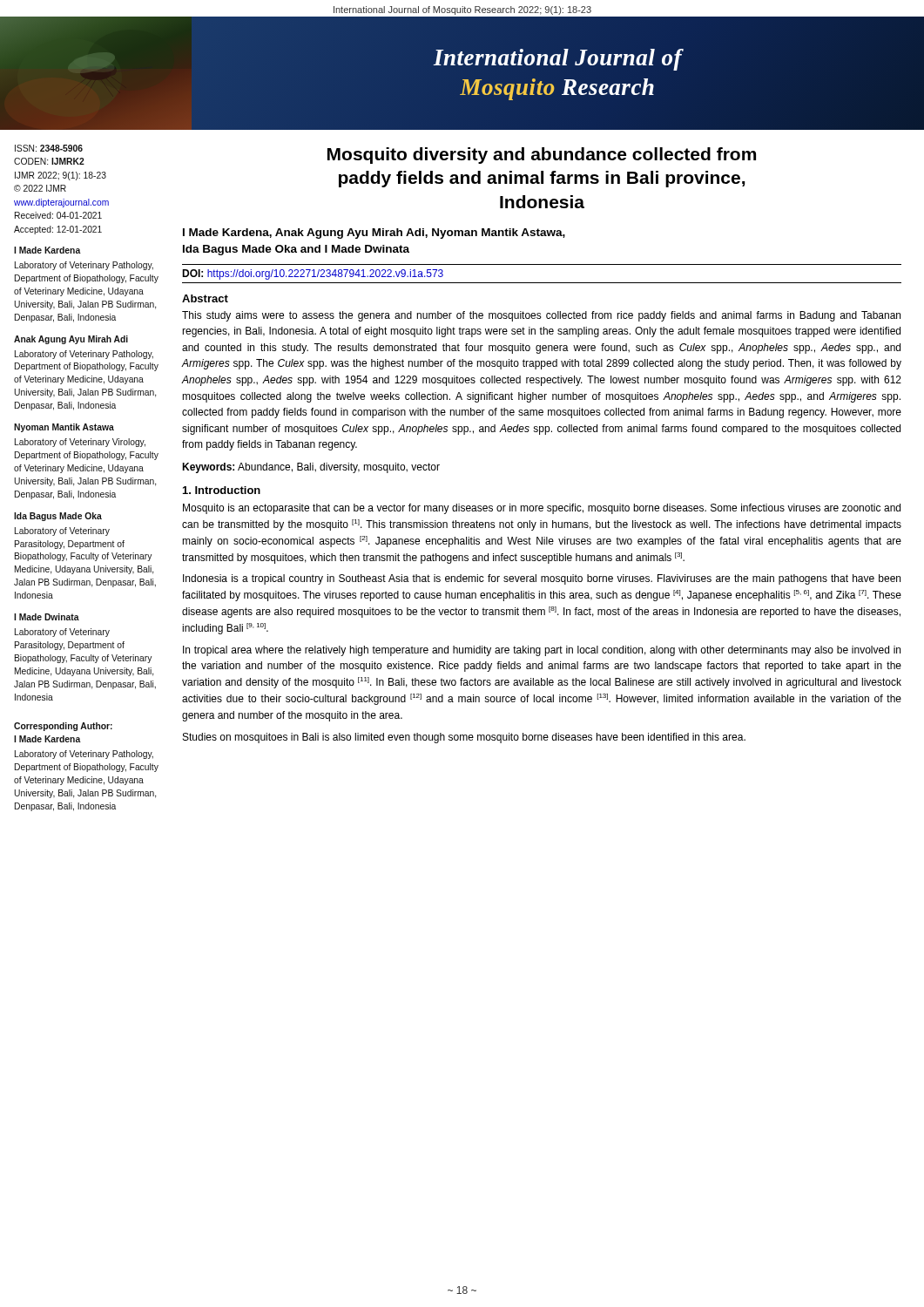Point to the text starting "I Made Kardena, Anak Agung"

pos(374,240)
